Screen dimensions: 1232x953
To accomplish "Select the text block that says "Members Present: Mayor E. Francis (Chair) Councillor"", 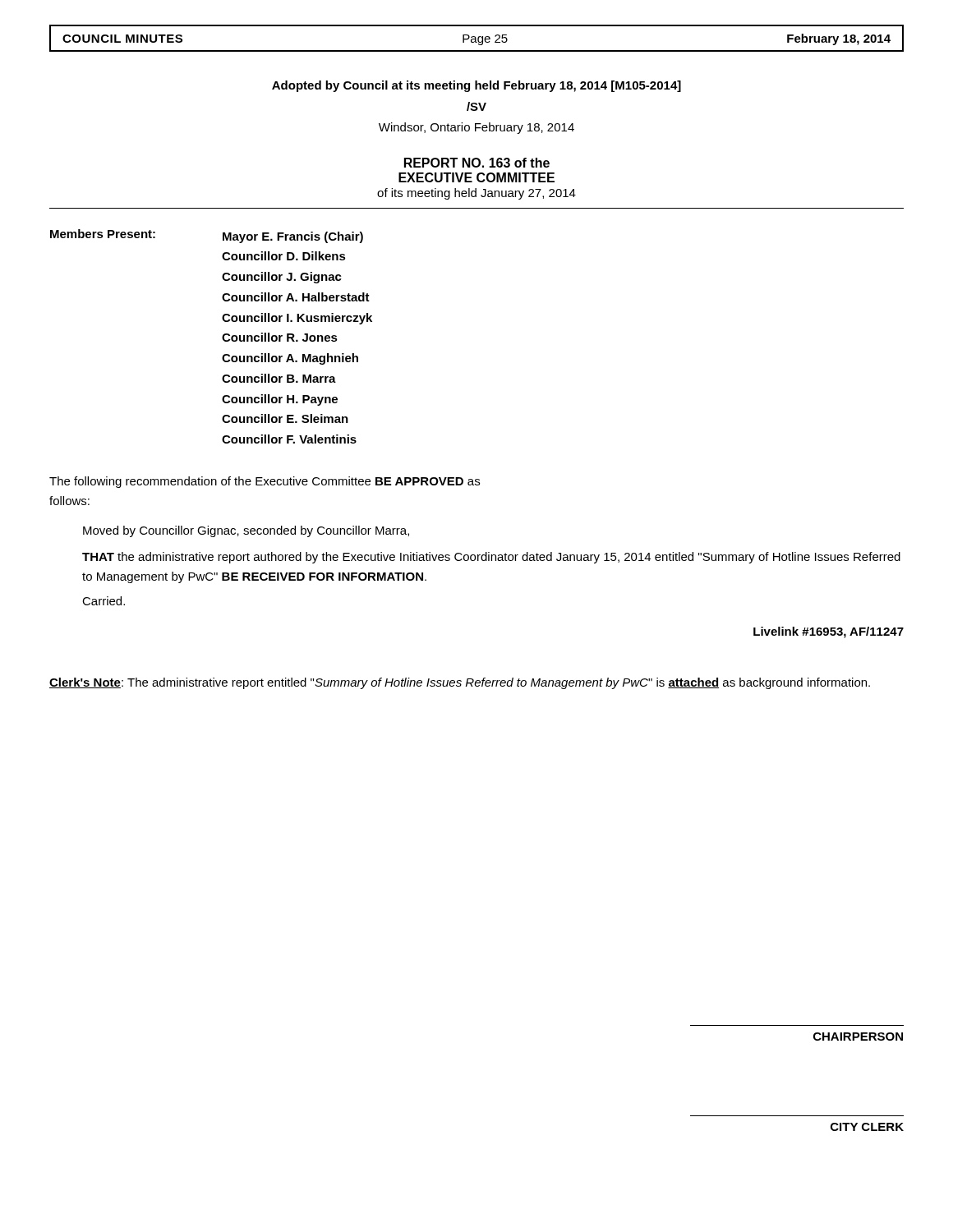I will 211,338.
